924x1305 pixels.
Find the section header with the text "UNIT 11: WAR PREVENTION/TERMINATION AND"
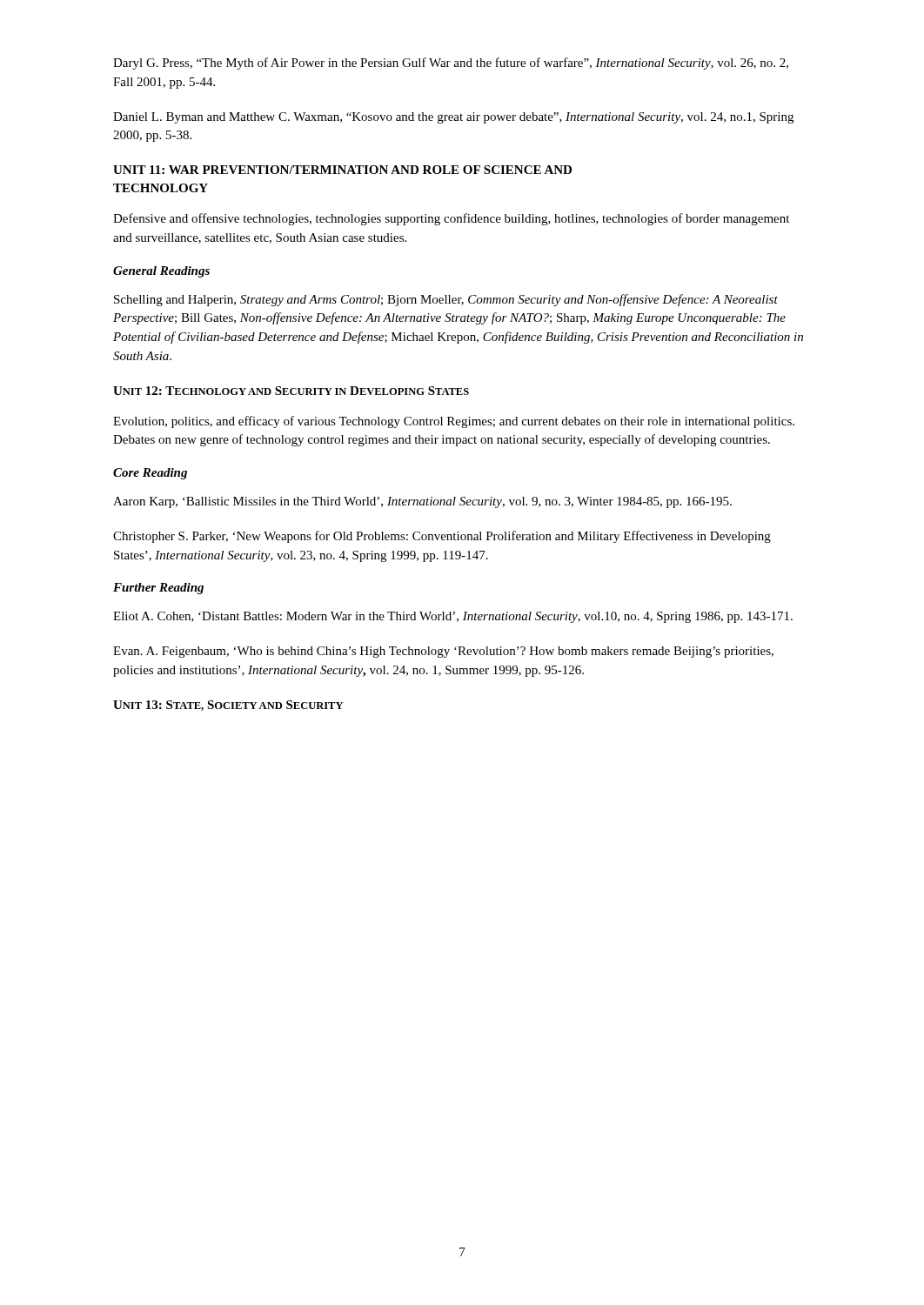click(343, 179)
